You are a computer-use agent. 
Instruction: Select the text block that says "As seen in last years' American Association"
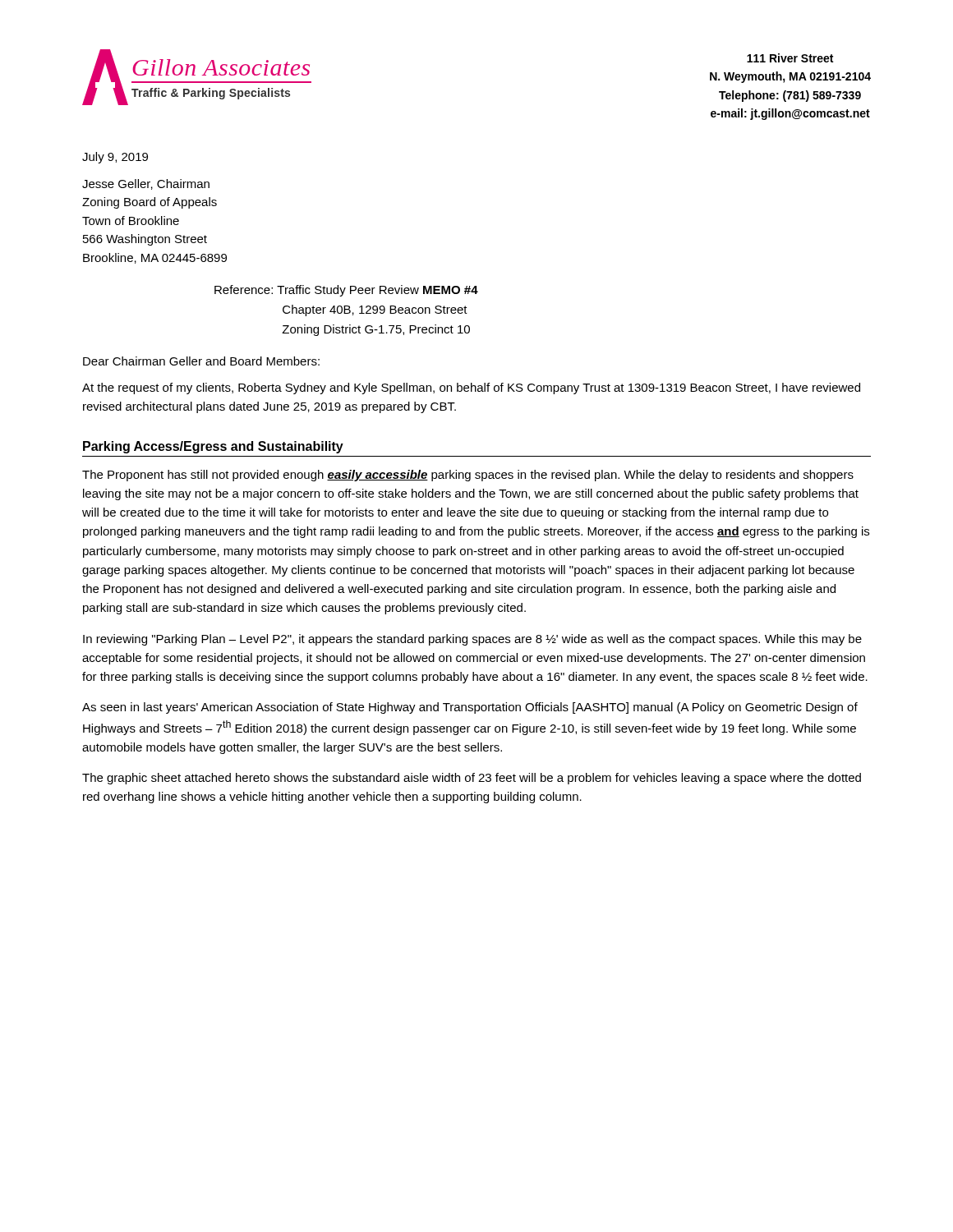click(x=470, y=727)
